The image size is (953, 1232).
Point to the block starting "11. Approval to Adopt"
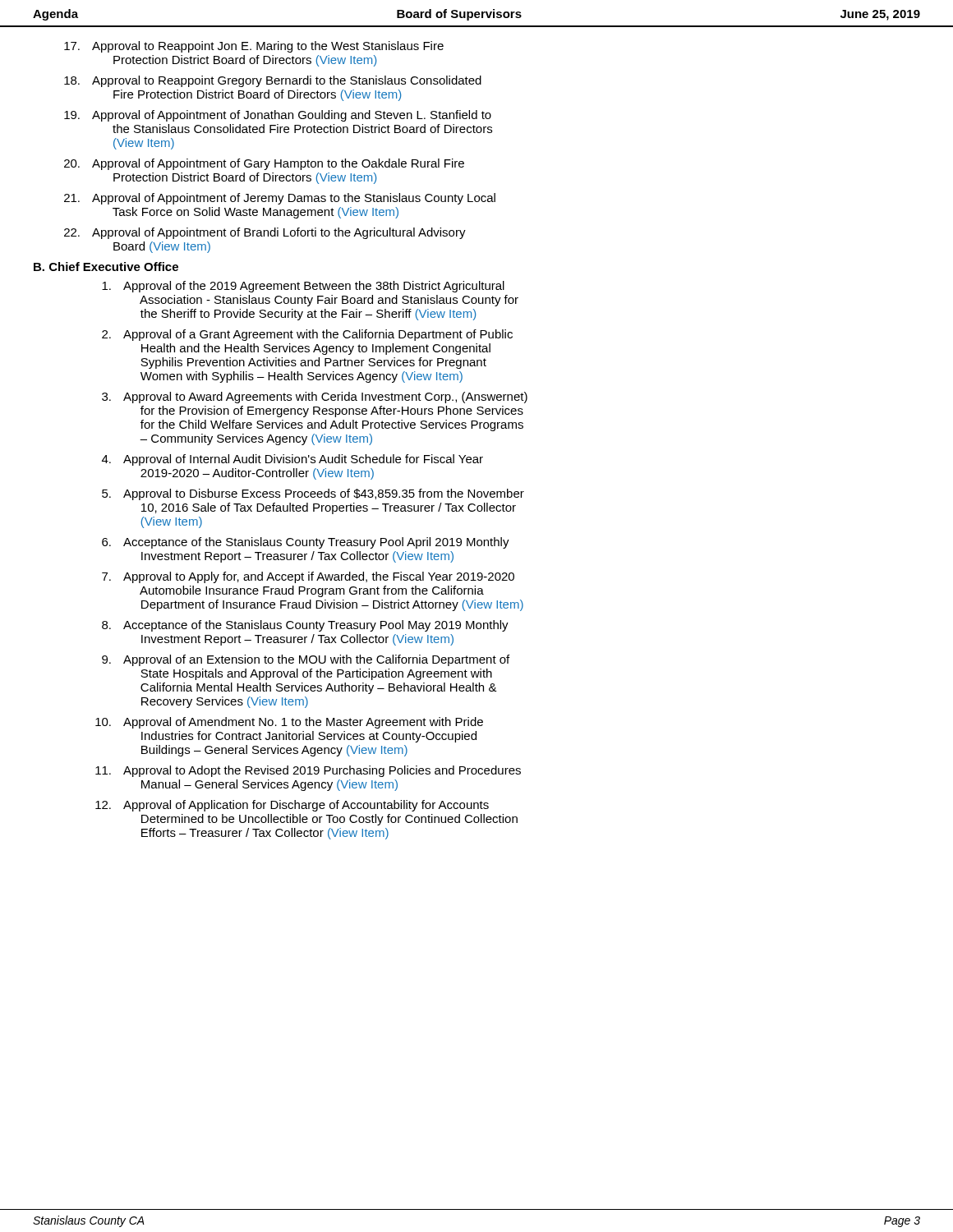(x=500, y=777)
